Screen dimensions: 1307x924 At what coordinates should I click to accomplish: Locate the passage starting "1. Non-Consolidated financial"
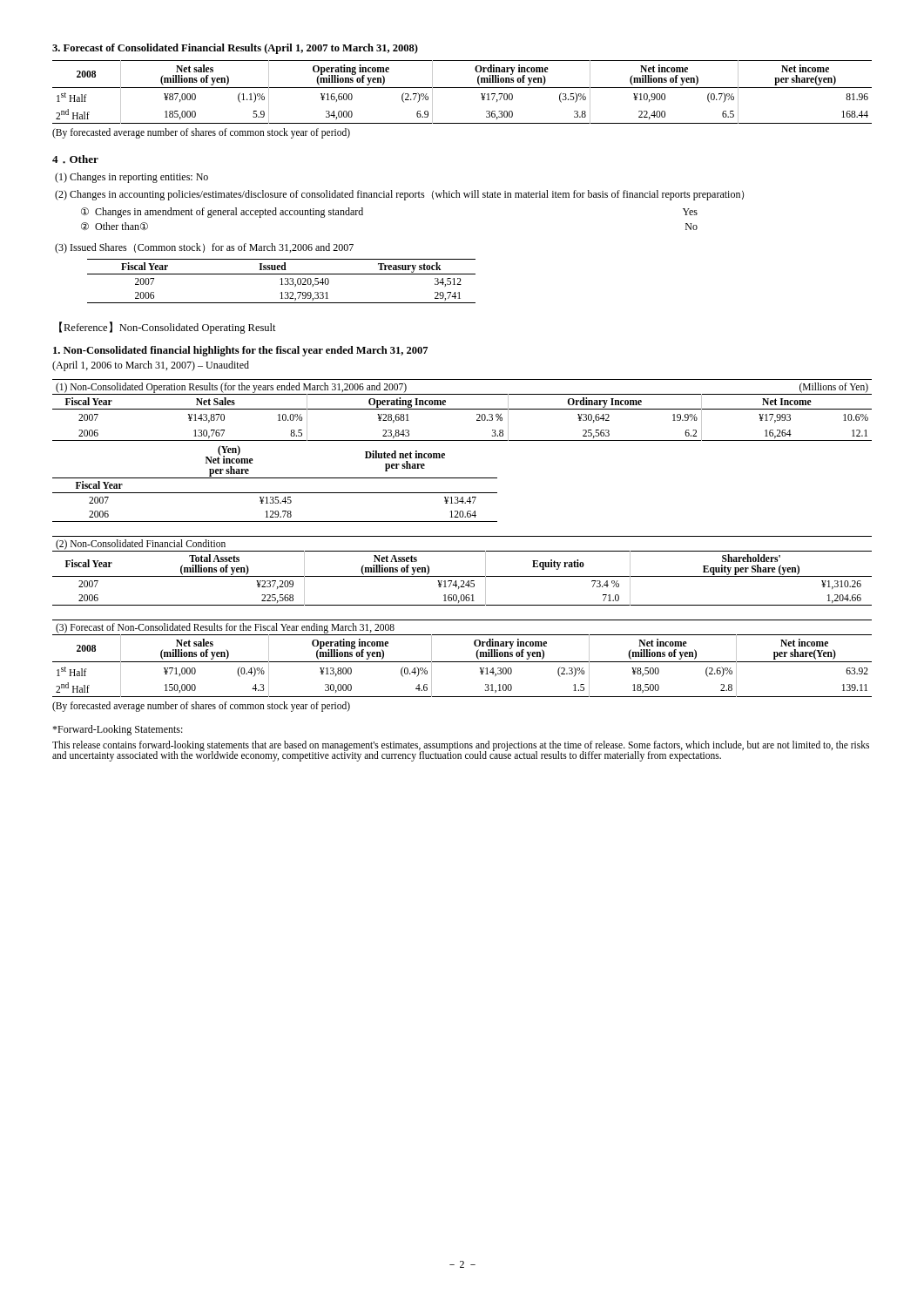[x=240, y=350]
